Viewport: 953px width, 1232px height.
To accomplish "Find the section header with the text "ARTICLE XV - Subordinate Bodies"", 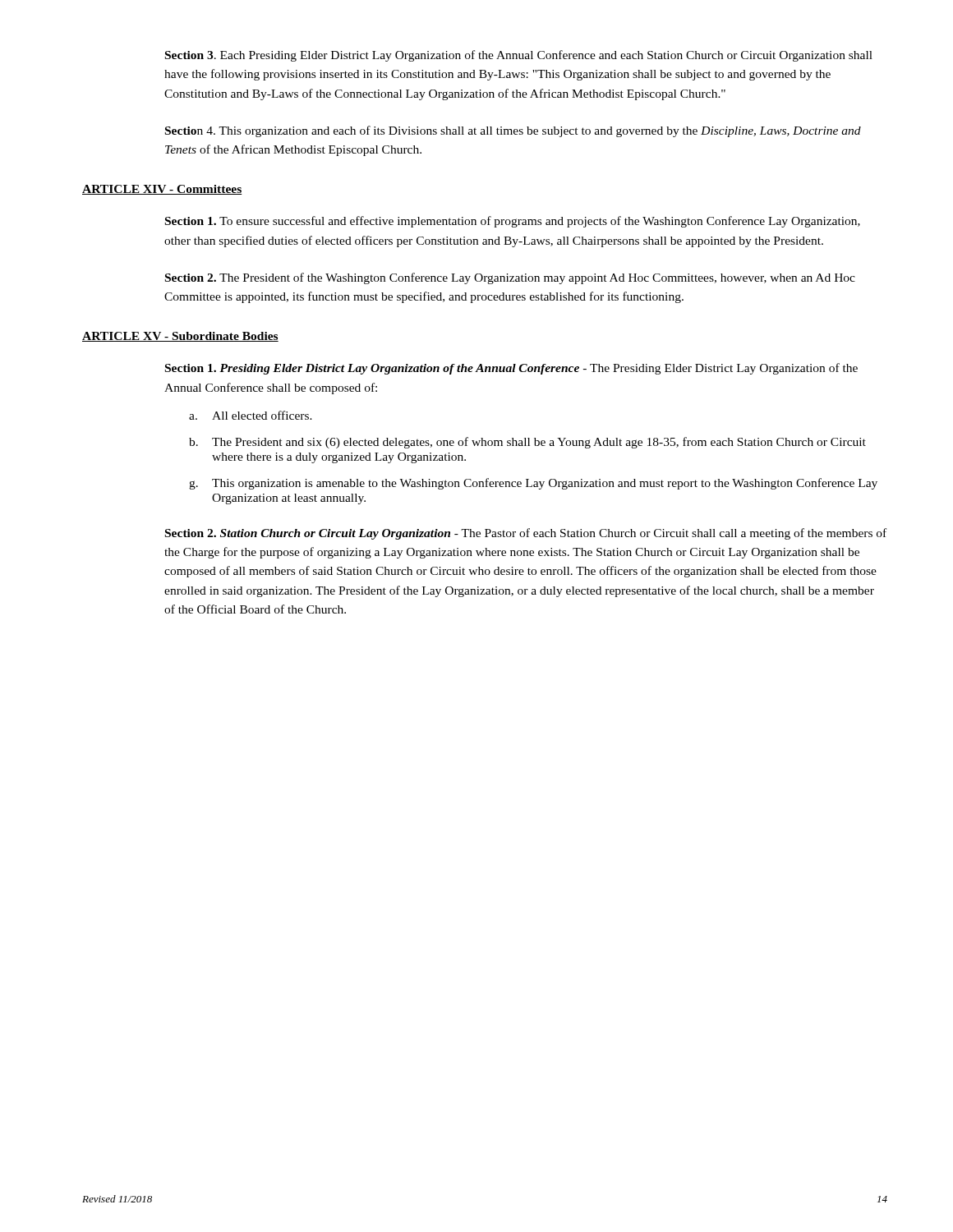I will coord(180,336).
